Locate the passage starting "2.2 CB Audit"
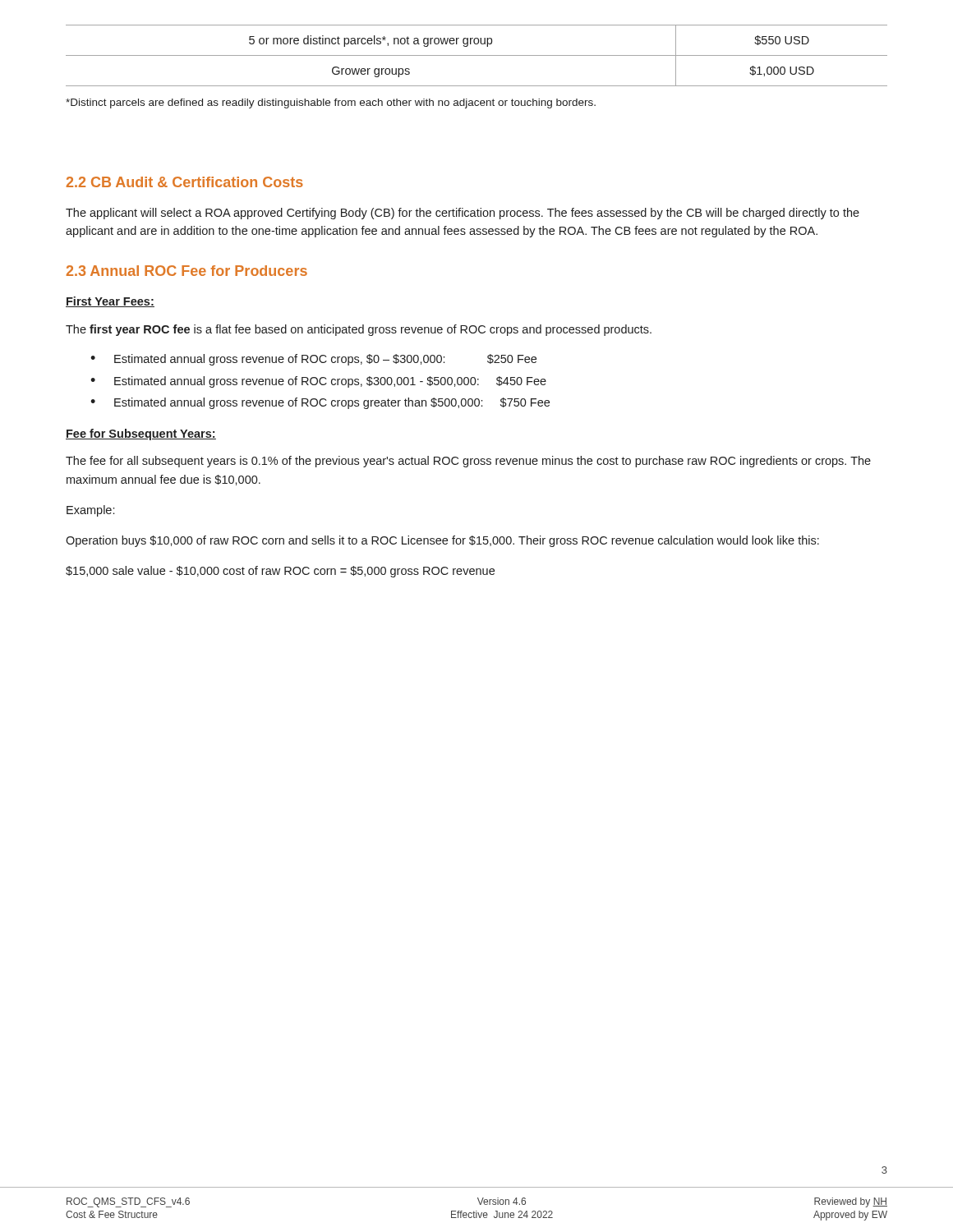Screen dimensions: 1232x953 [x=185, y=182]
